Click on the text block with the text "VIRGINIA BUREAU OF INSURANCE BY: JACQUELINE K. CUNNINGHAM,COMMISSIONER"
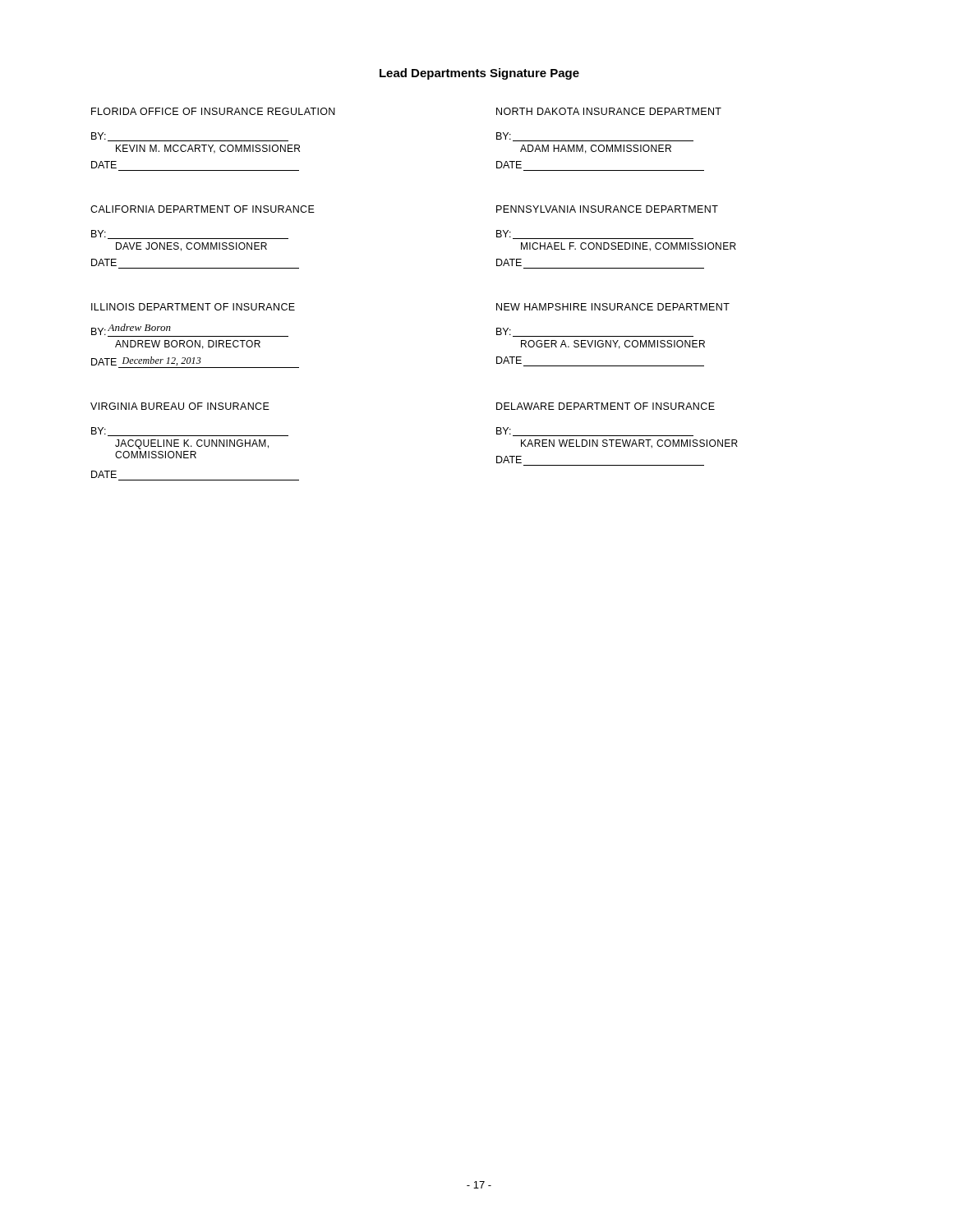Image resolution: width=958 pixels, height=1232 pixels. tap(276, 441)
